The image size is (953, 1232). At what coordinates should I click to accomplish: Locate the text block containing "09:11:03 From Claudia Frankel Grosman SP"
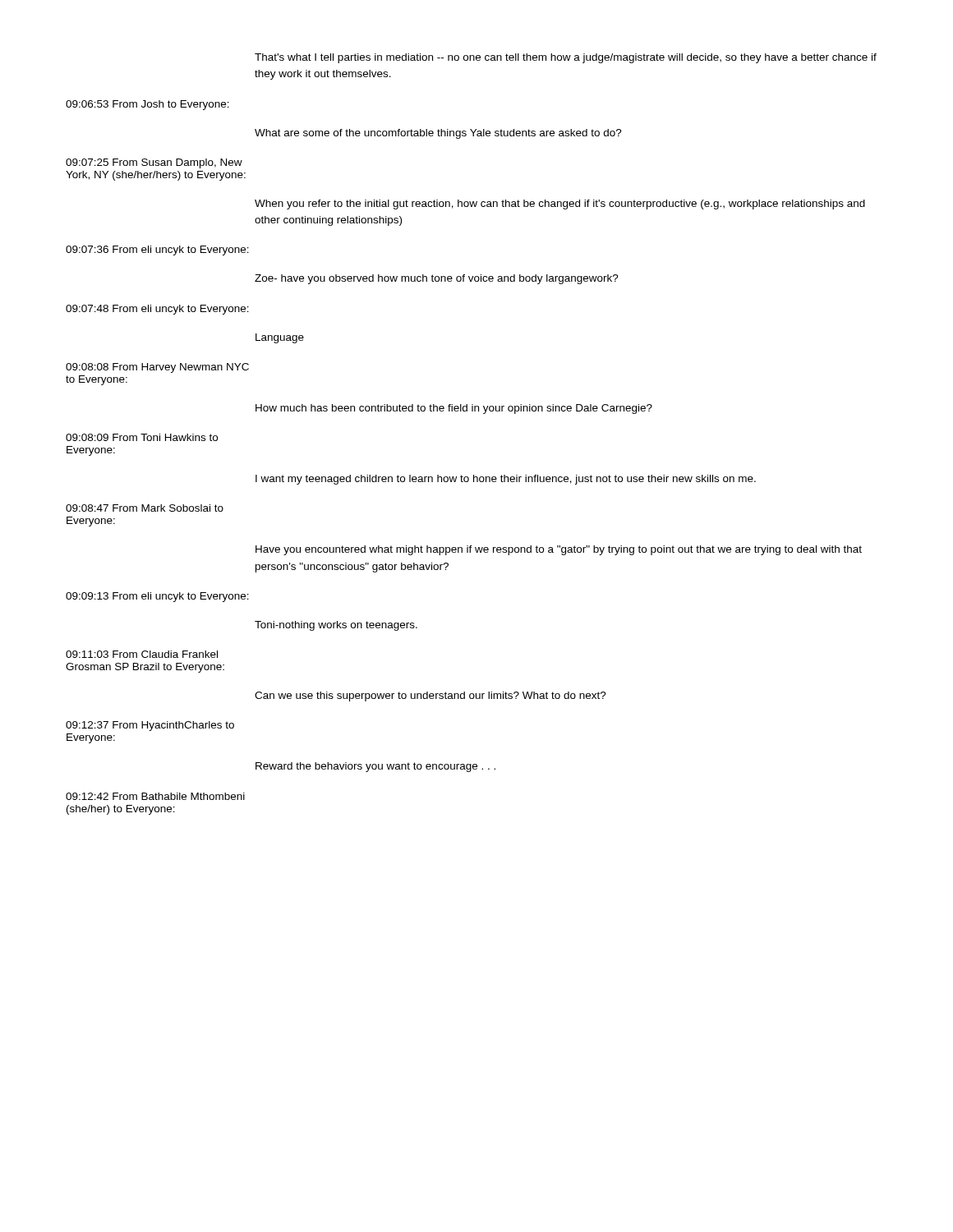coord(142,654)
